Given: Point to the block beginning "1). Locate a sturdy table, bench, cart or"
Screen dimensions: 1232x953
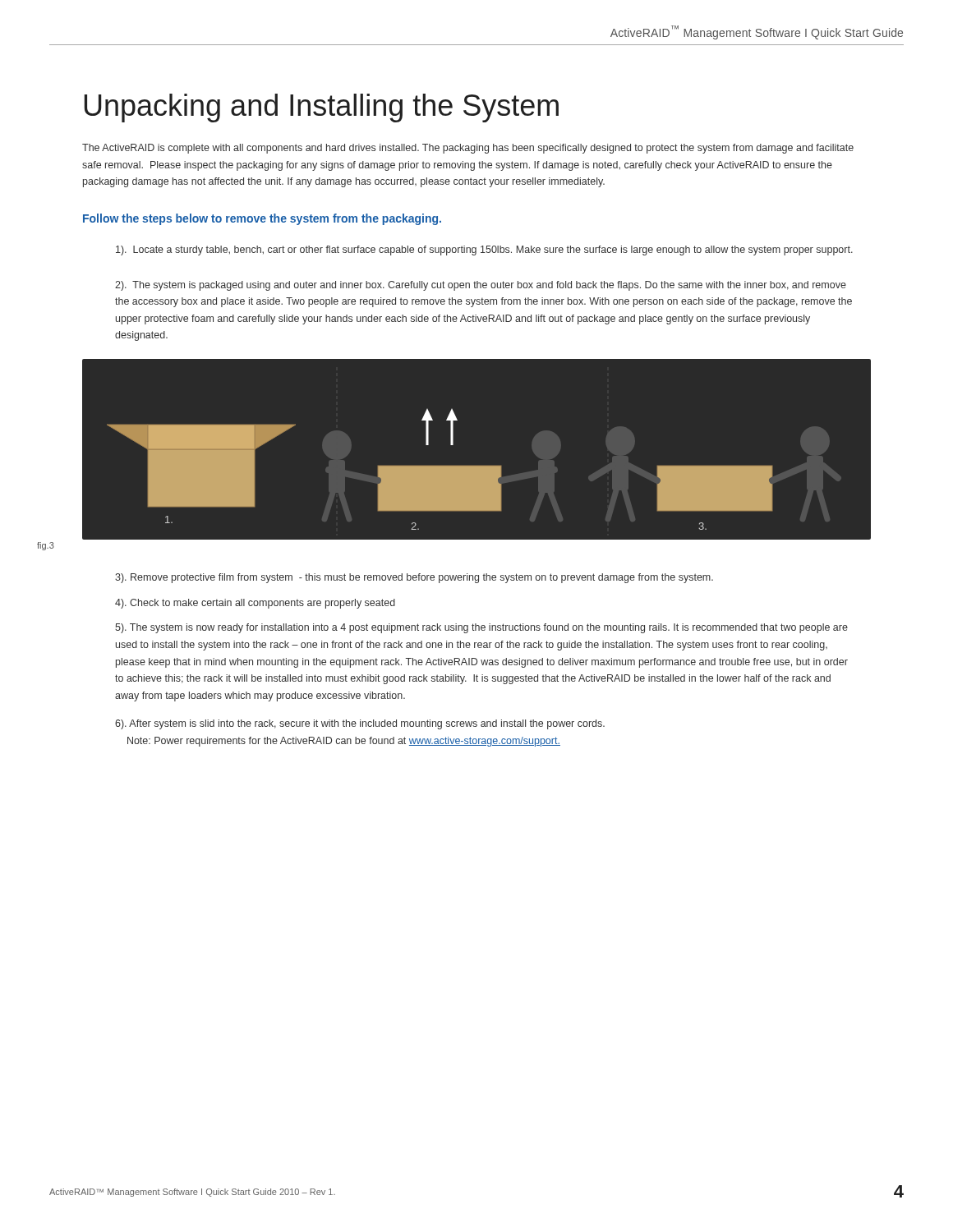Looking at the screenshot, I should (x=484, y=250).
